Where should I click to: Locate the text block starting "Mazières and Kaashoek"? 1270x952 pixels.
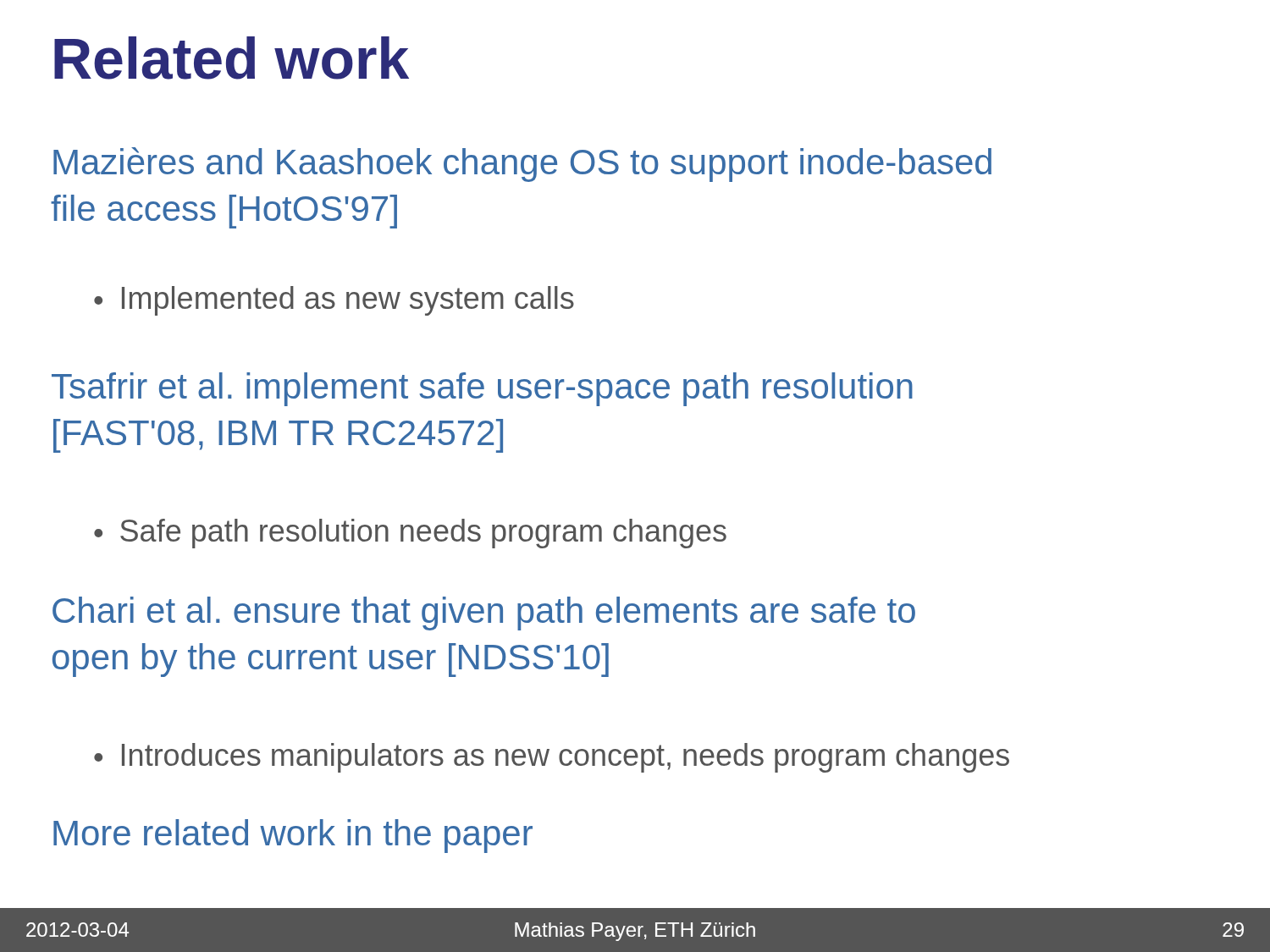(522, 185)
